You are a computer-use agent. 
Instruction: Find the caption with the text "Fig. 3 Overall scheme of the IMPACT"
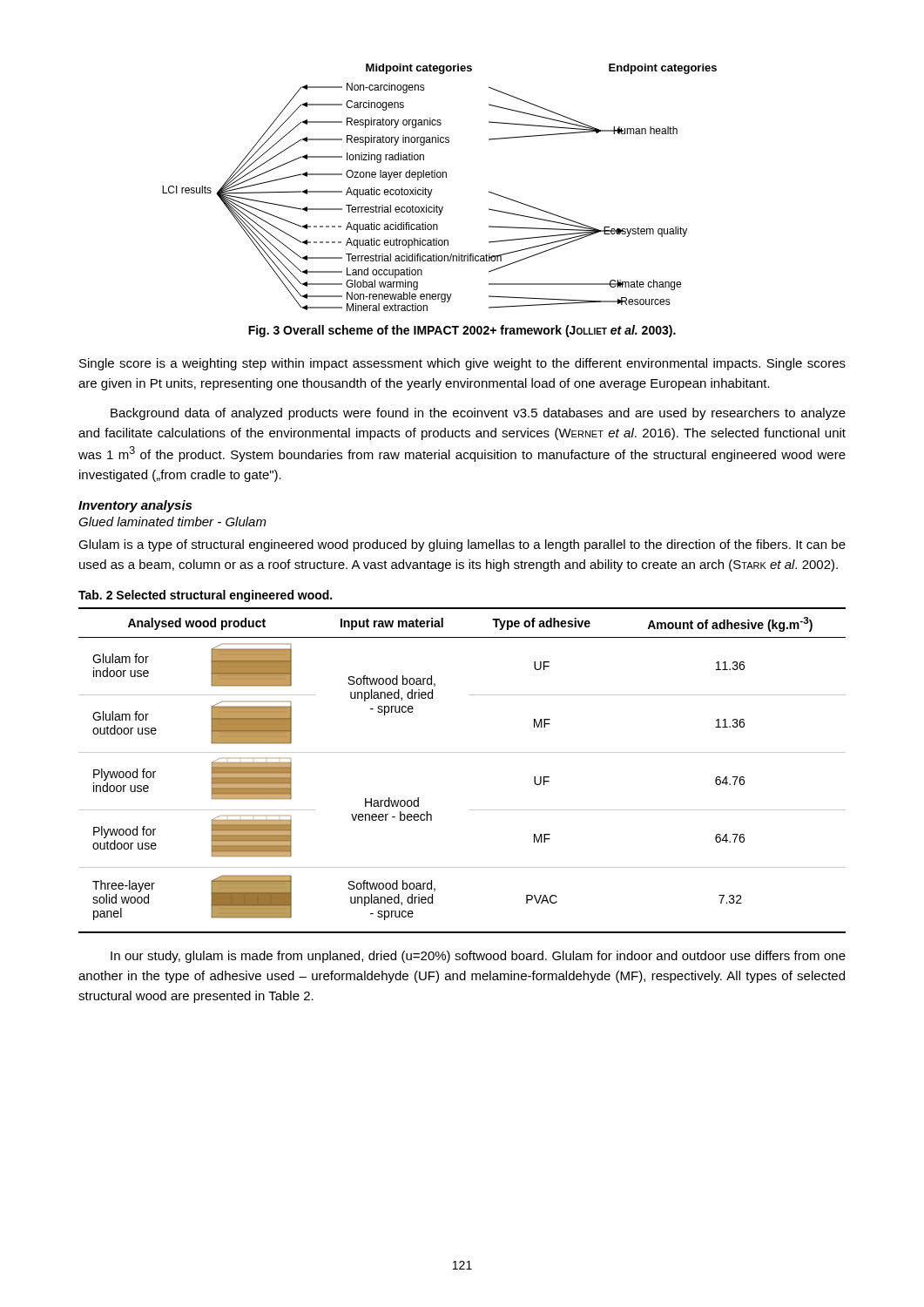[462, 330]
